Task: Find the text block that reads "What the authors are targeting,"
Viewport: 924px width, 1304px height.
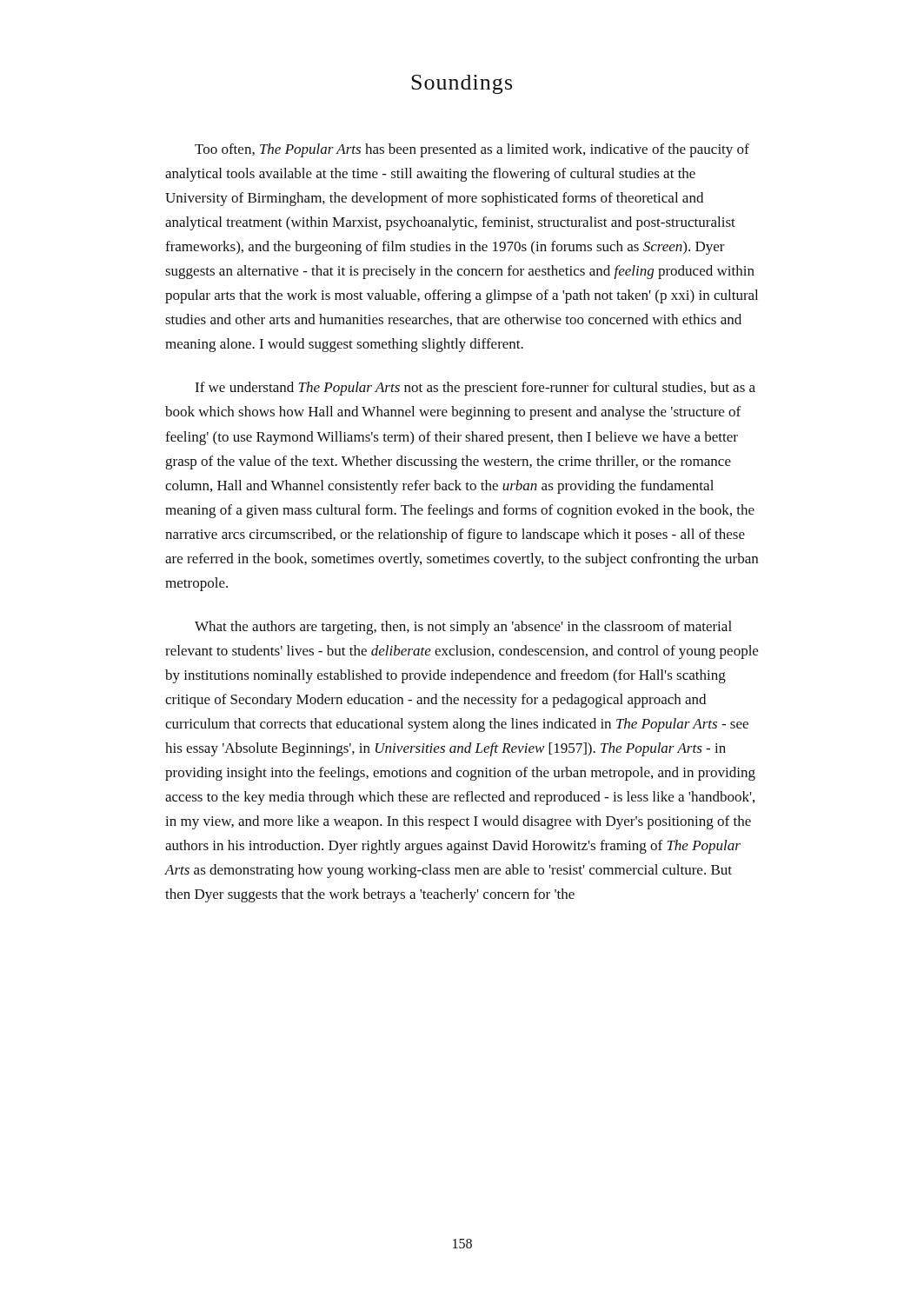Action: coord(462,760)
